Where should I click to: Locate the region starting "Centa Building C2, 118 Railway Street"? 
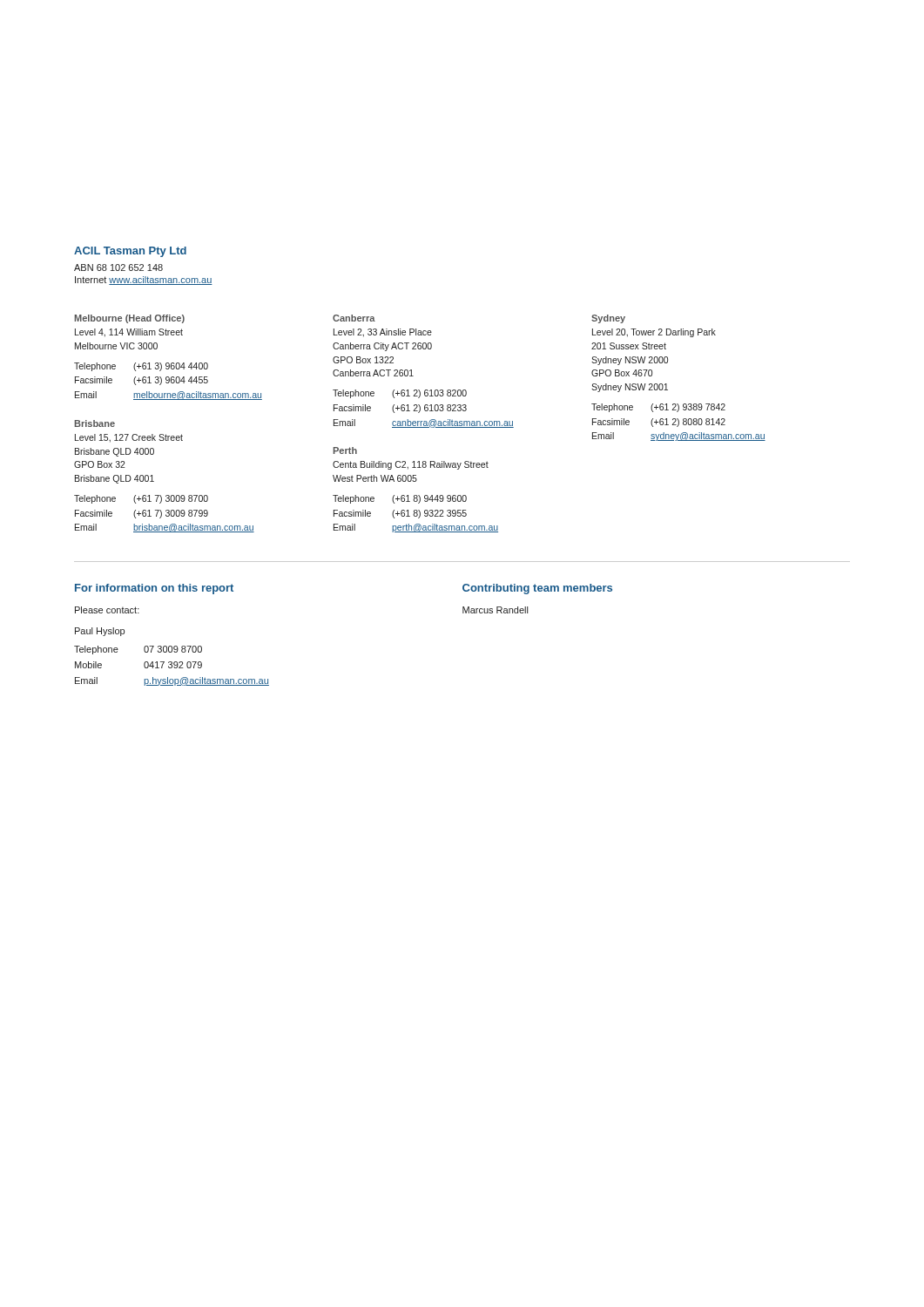(458, 497)
